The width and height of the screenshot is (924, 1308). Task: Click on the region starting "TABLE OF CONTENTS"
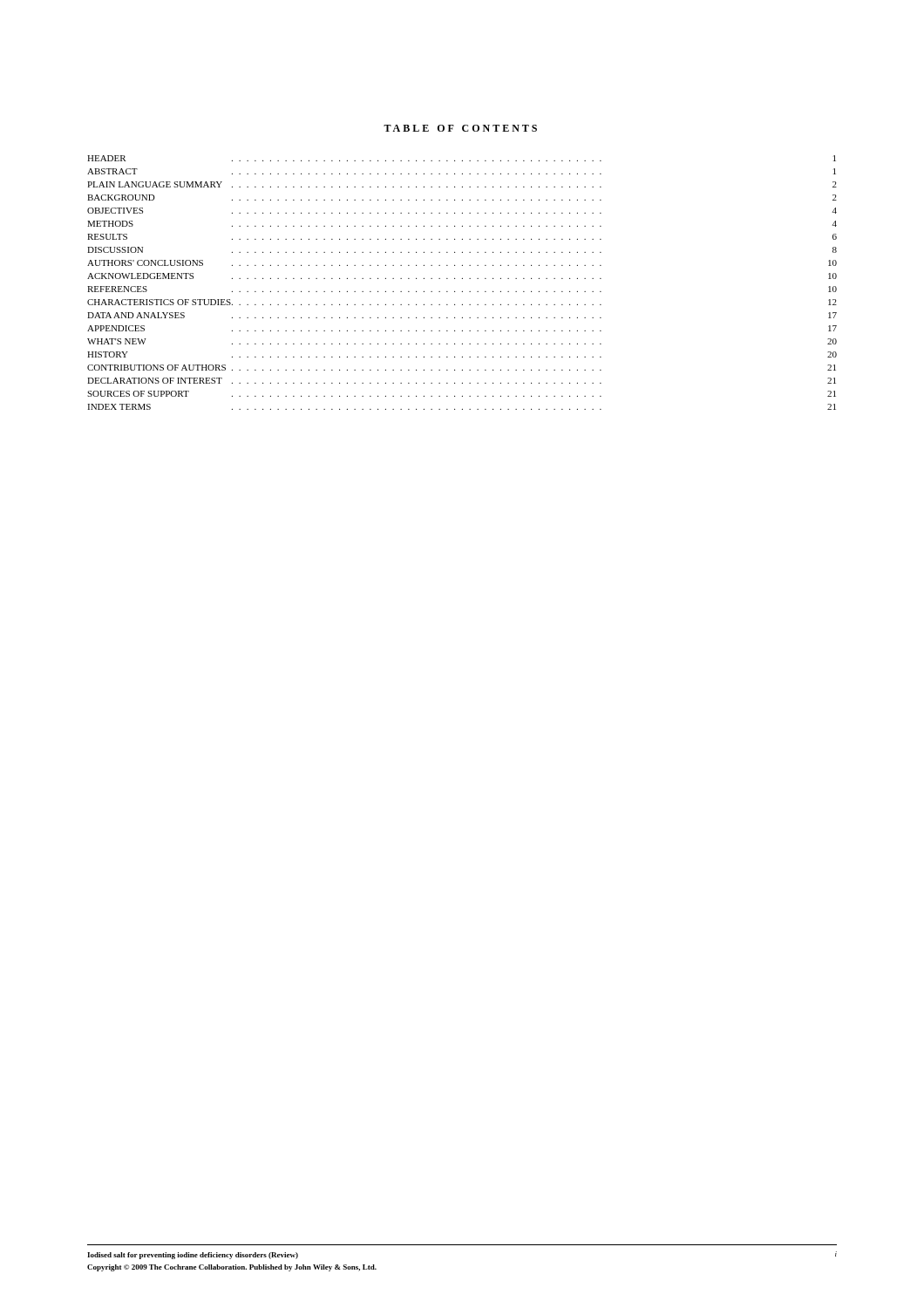462,128
